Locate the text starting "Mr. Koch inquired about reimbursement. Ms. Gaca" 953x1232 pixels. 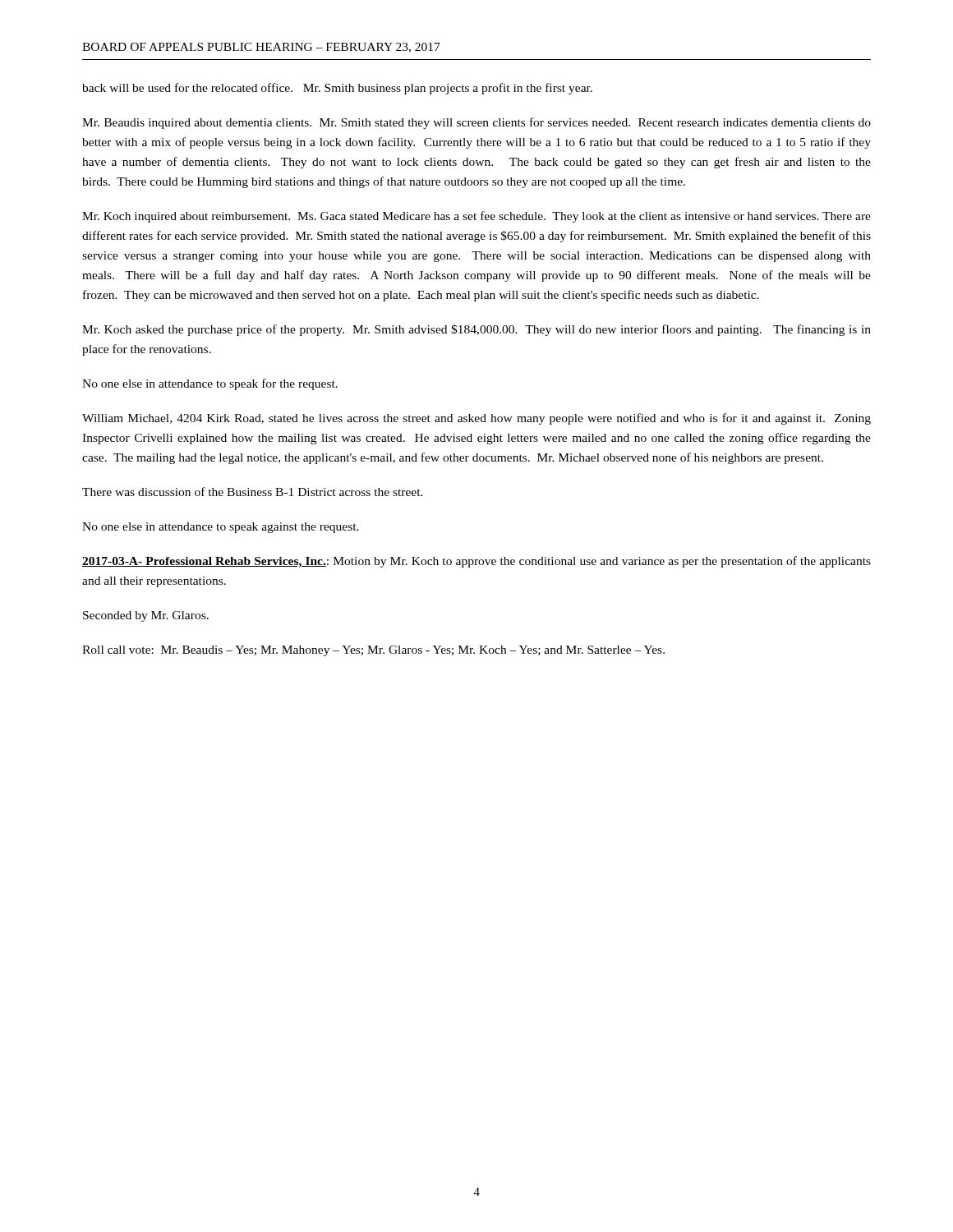click(476, 256)
